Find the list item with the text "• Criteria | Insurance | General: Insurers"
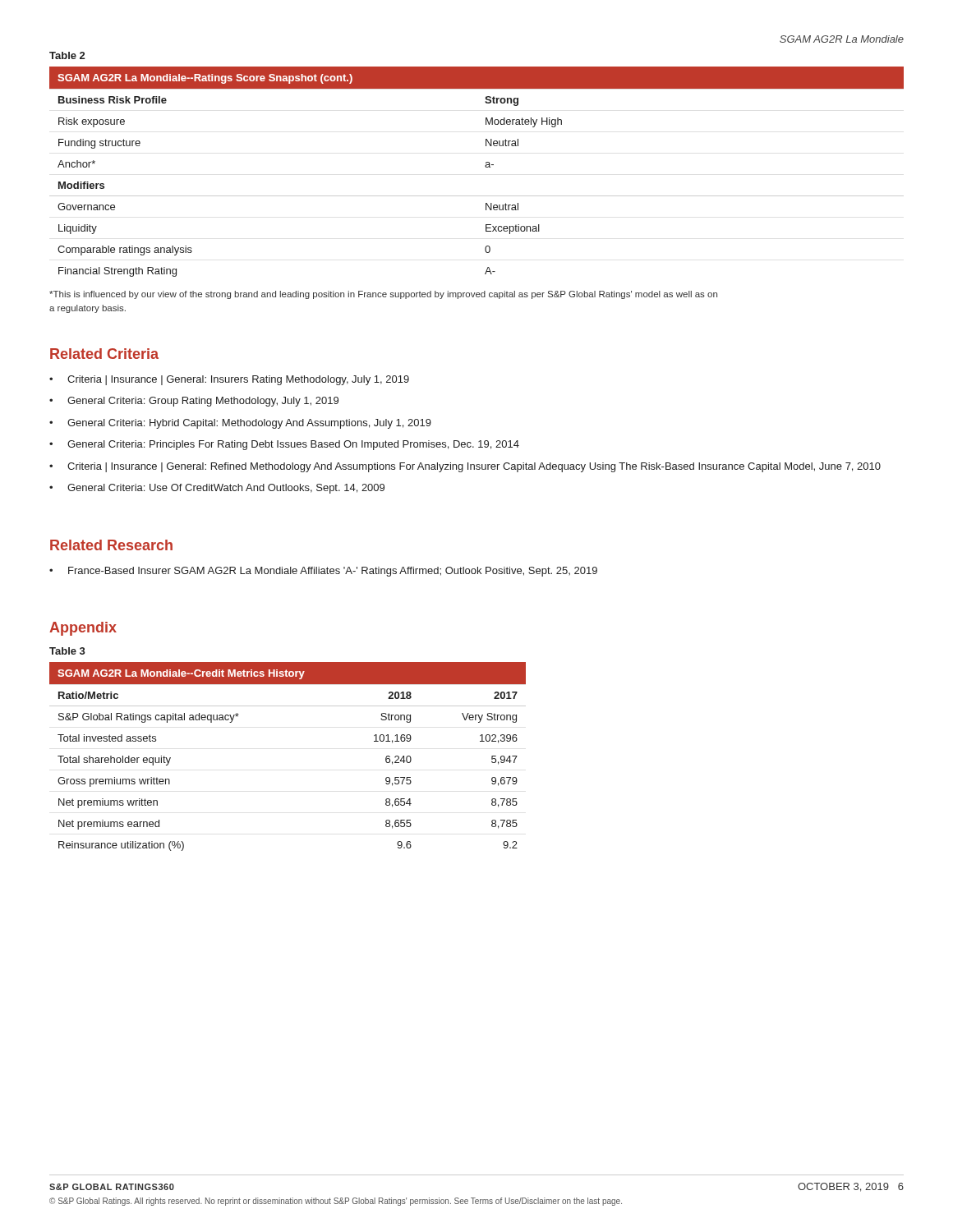Viewport: 953px width, 1232px height. point(229,379)
